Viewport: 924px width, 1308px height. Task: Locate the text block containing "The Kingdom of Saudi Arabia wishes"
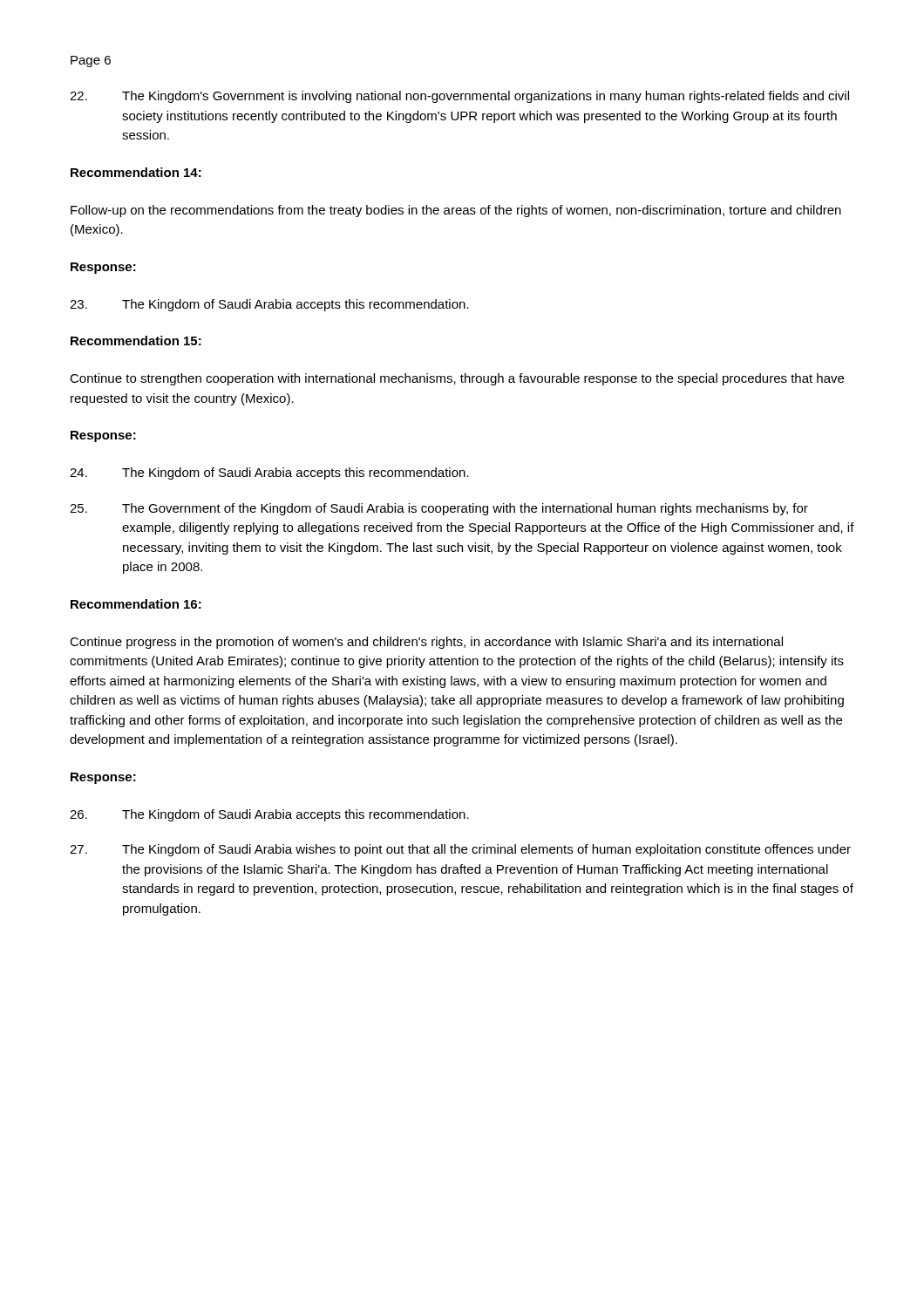(x=462, y=879)
